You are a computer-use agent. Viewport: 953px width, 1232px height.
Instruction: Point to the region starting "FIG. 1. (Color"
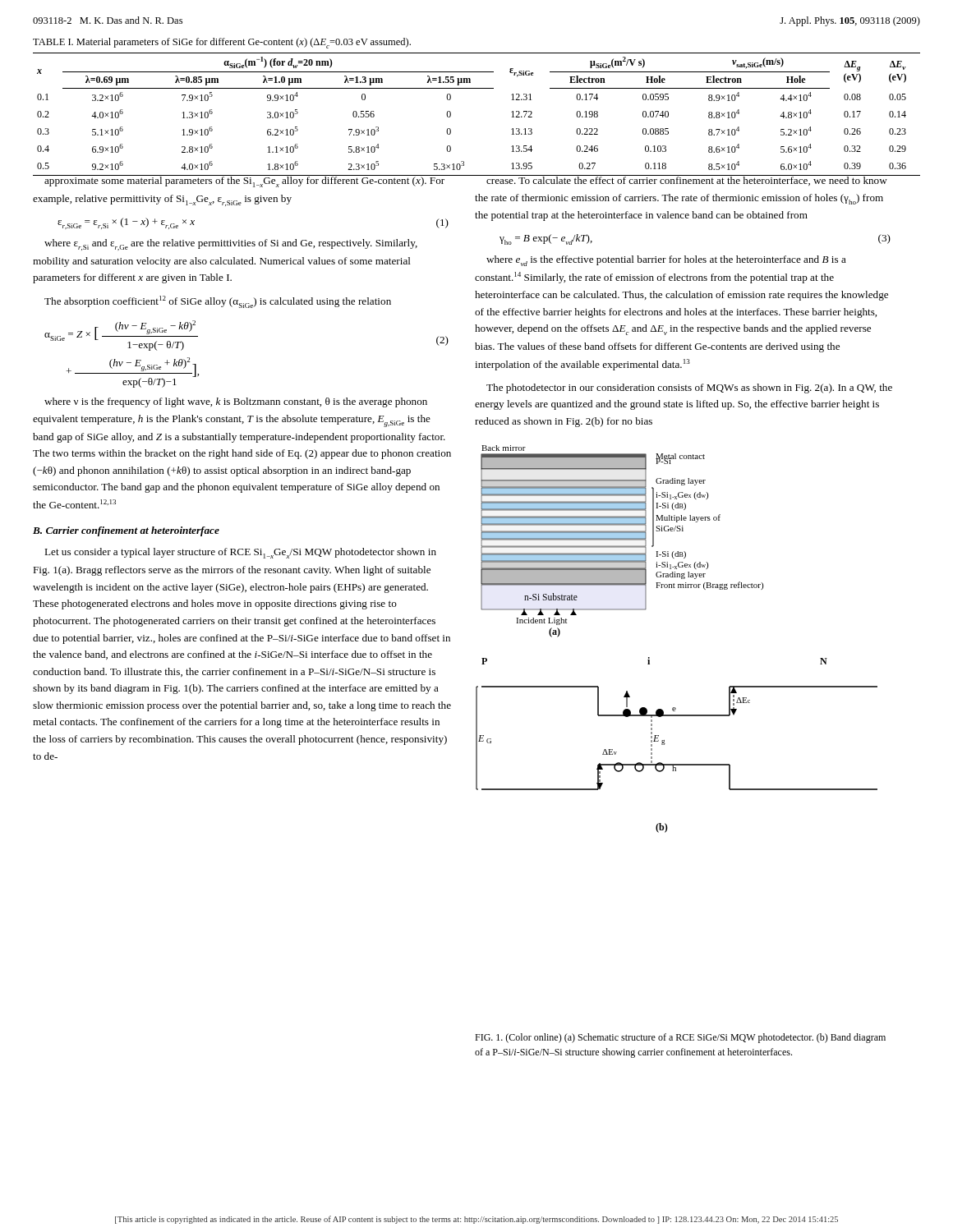[680, 1045]
